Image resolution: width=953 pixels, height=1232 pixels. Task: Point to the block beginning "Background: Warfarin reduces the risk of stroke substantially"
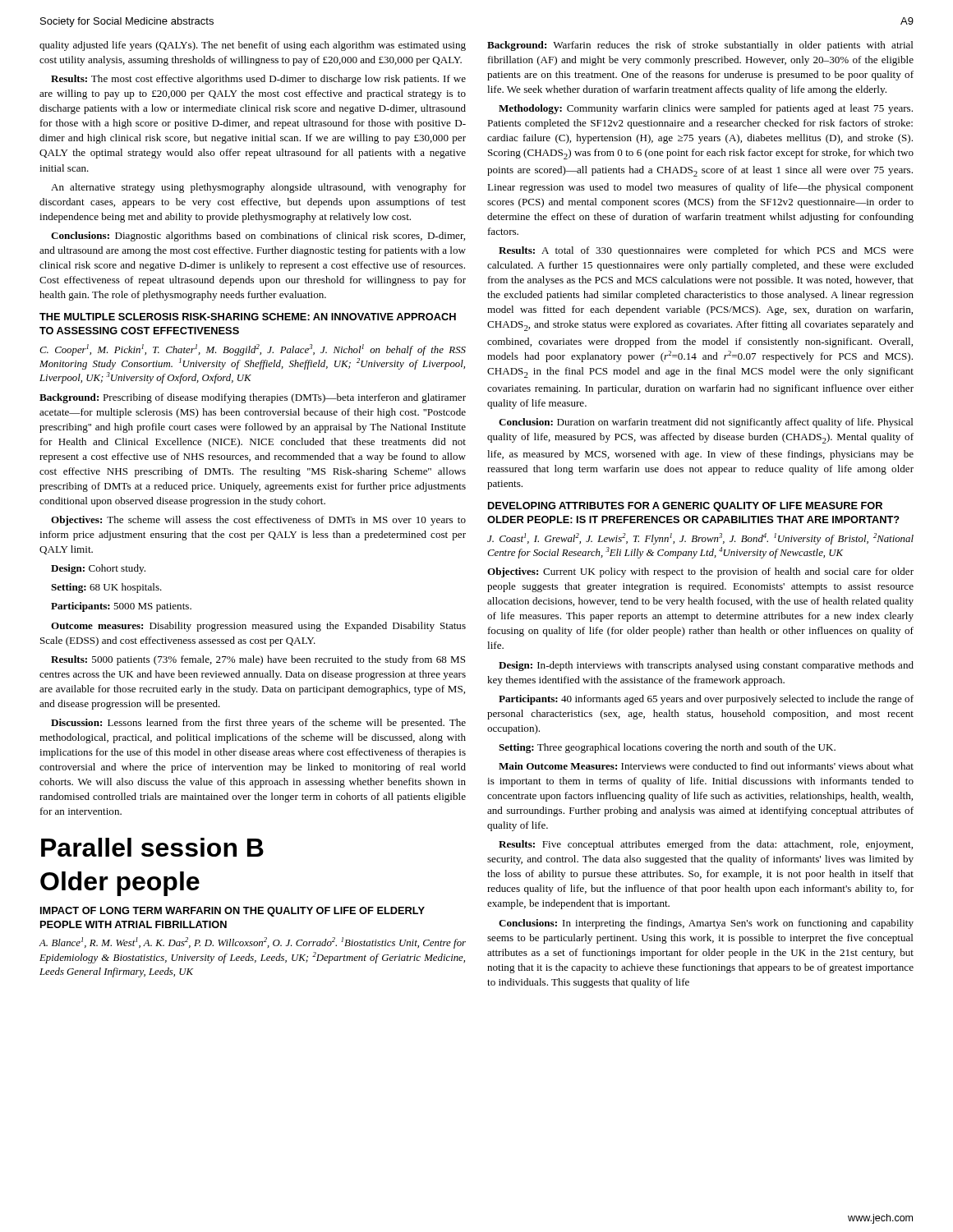(700, 264)
